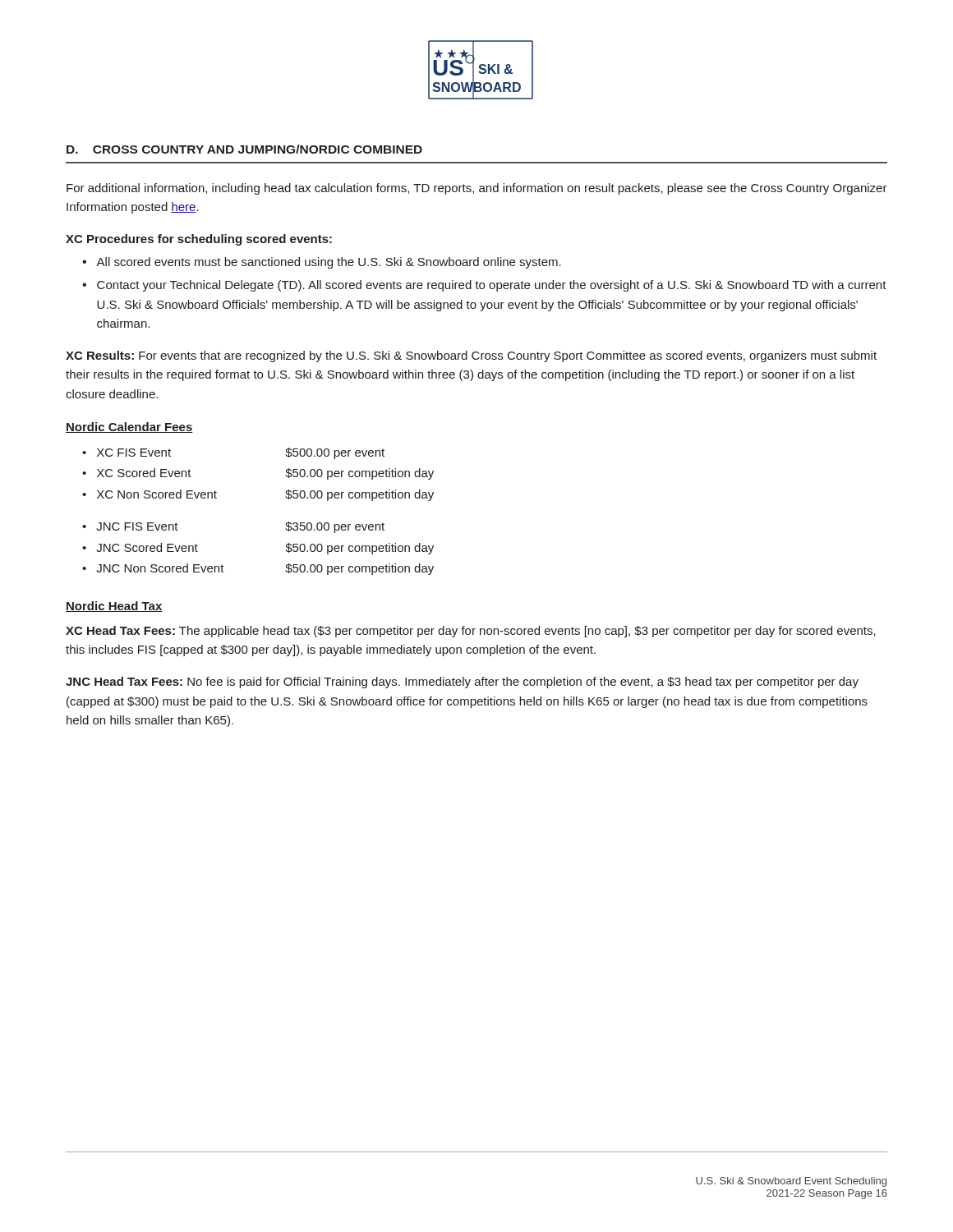Find the list item that reads "XC FIS Event"
The height and width of the screenshot is (1232, 953).
click(132, 453)
